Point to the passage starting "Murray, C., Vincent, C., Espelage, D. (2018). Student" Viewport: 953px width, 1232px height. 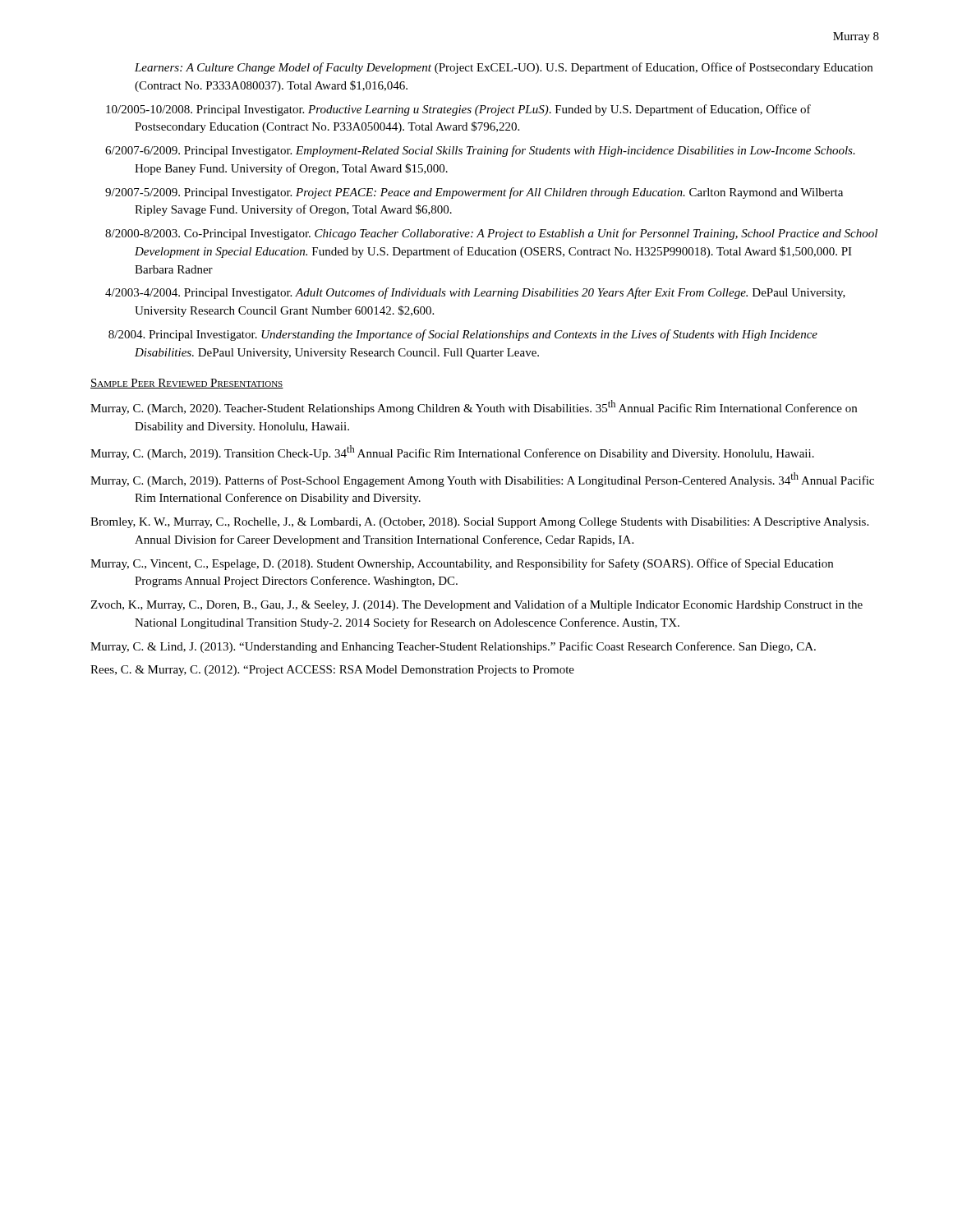coord(462,572)
